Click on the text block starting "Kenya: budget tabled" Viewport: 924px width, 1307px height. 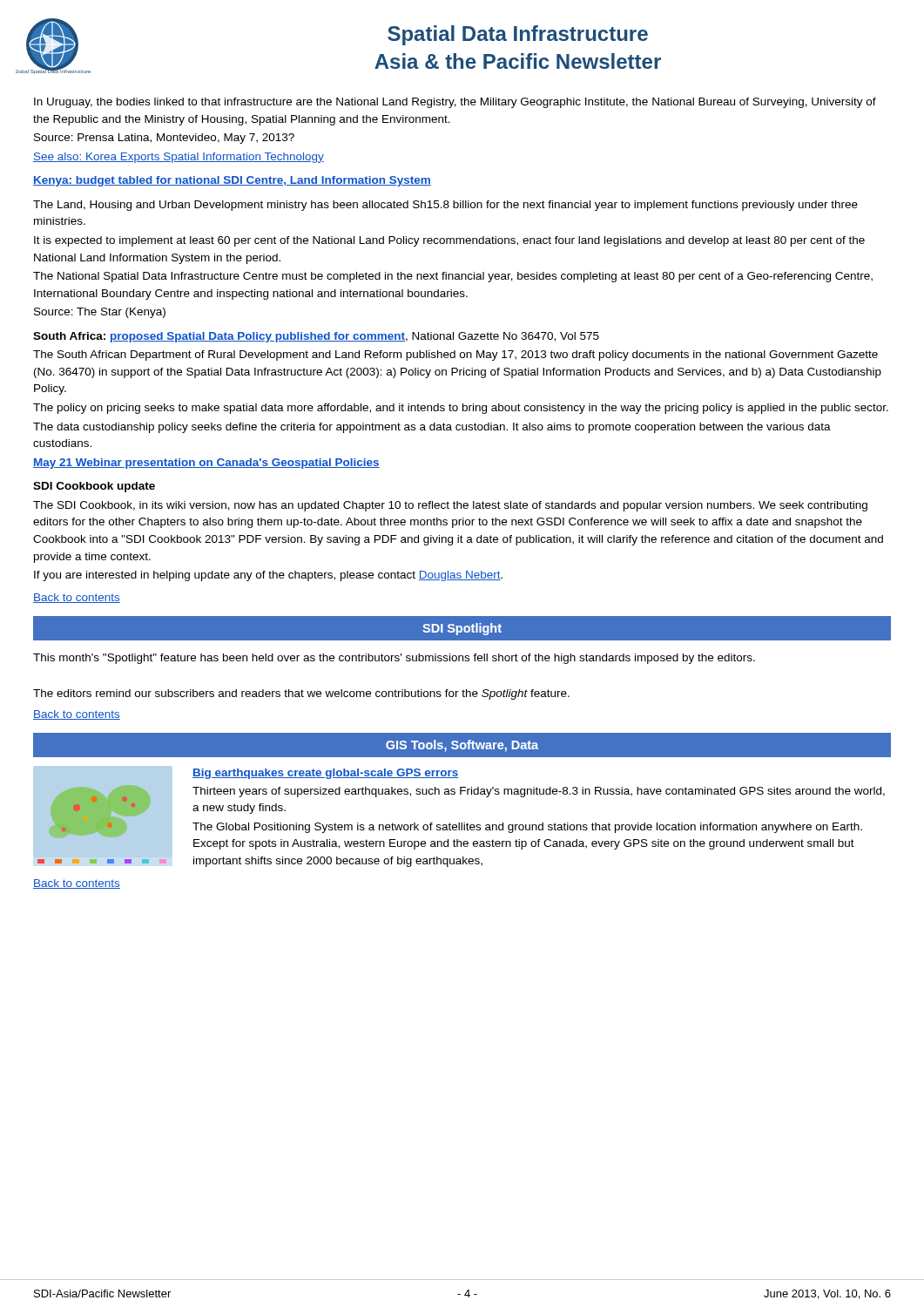tap(232, 181)
